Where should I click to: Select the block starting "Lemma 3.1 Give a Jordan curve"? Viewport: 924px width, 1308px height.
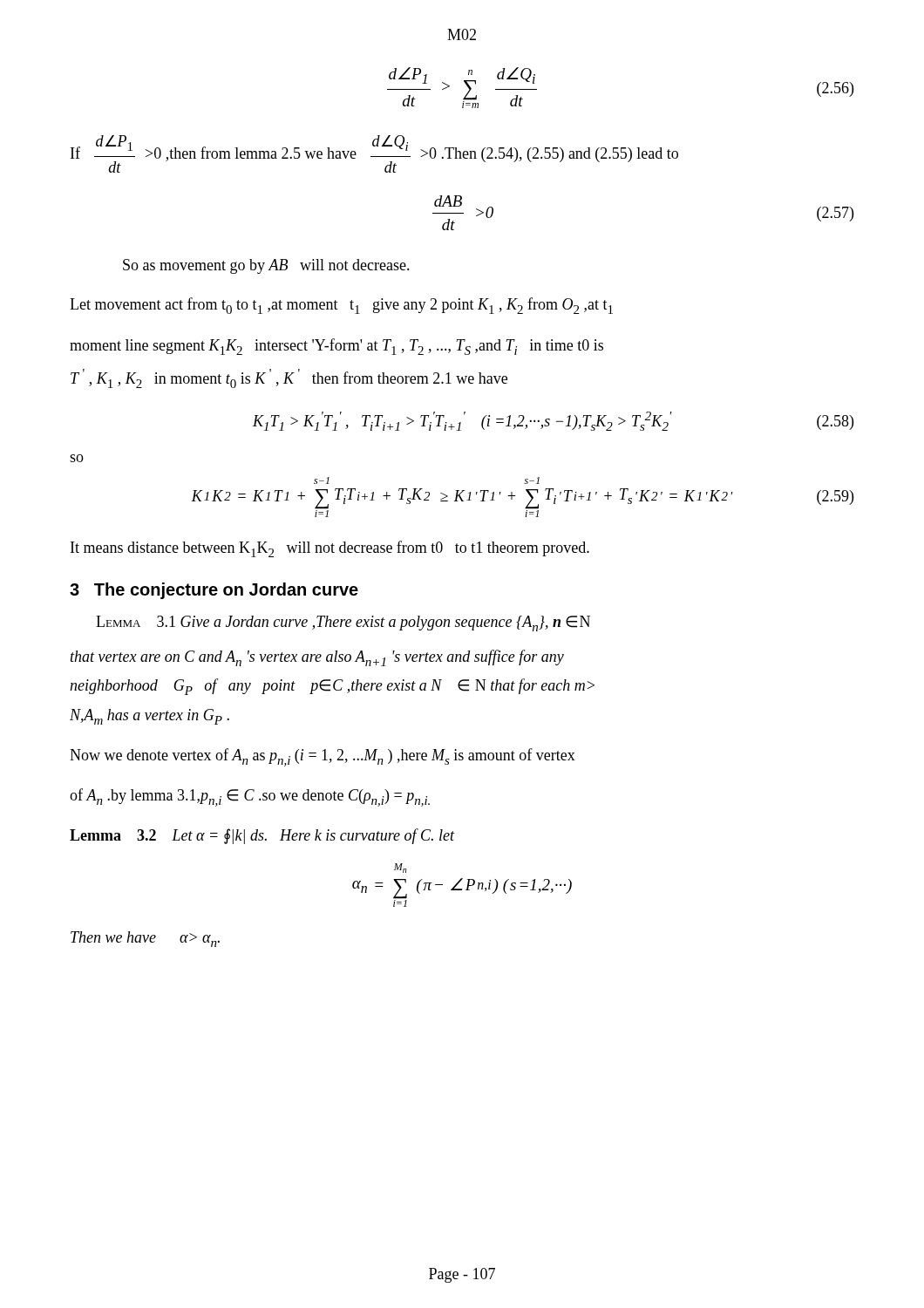[x=343, y=623]
